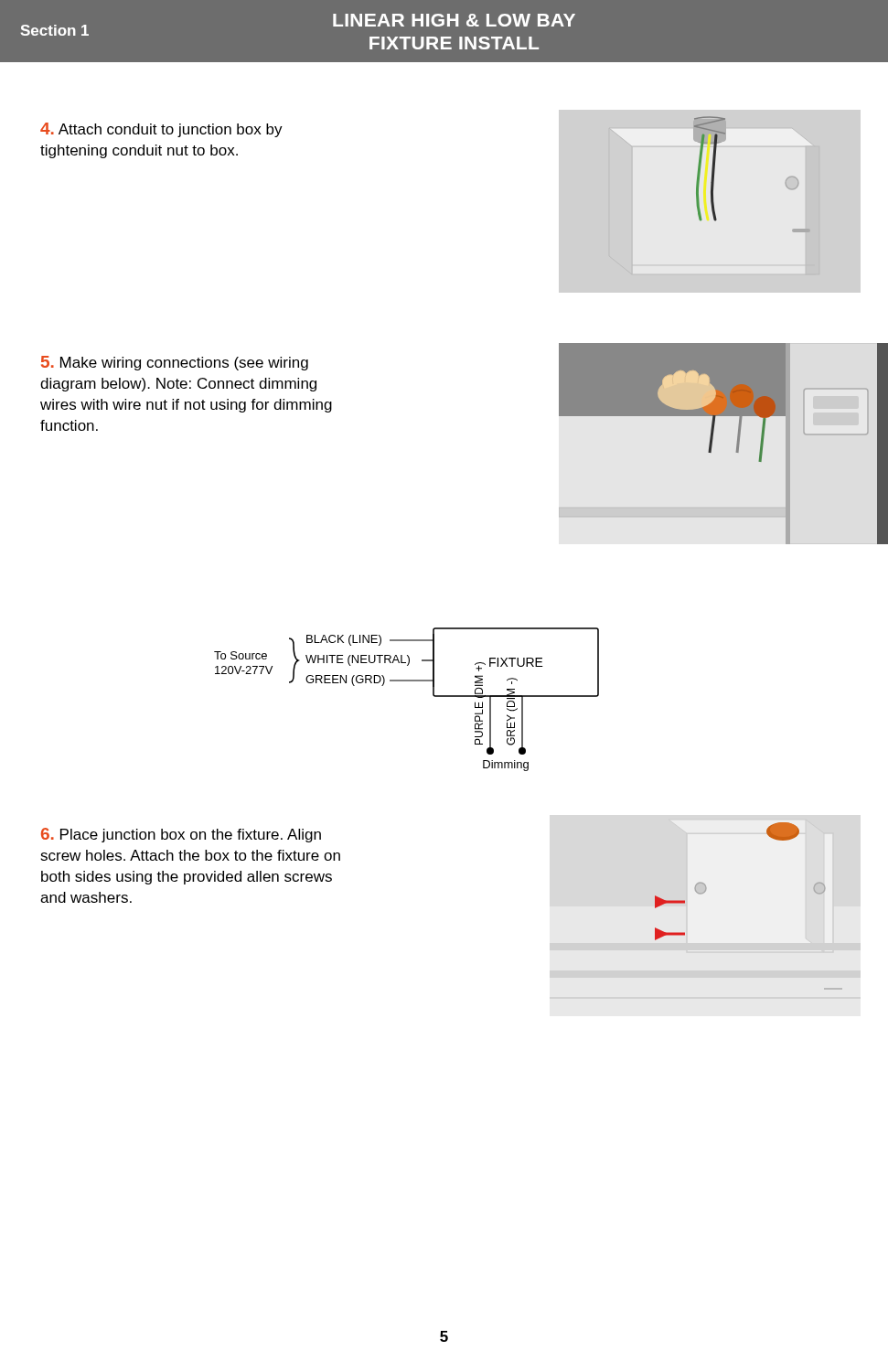Click on the schematic

pyautogui.click(x=444, y=674)
